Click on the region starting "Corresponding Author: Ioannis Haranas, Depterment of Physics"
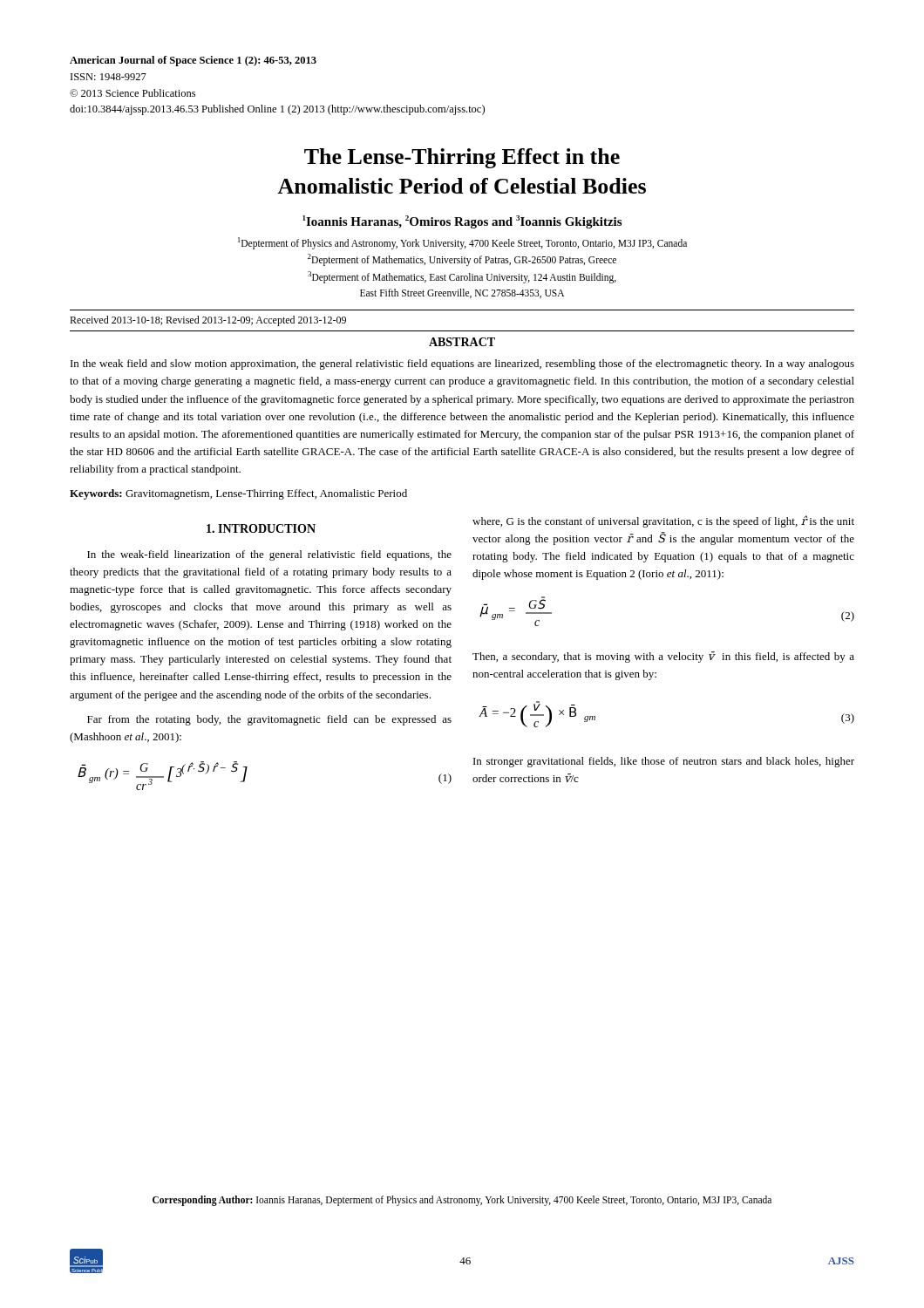 pyautogui.click(x=462, y=1200)
